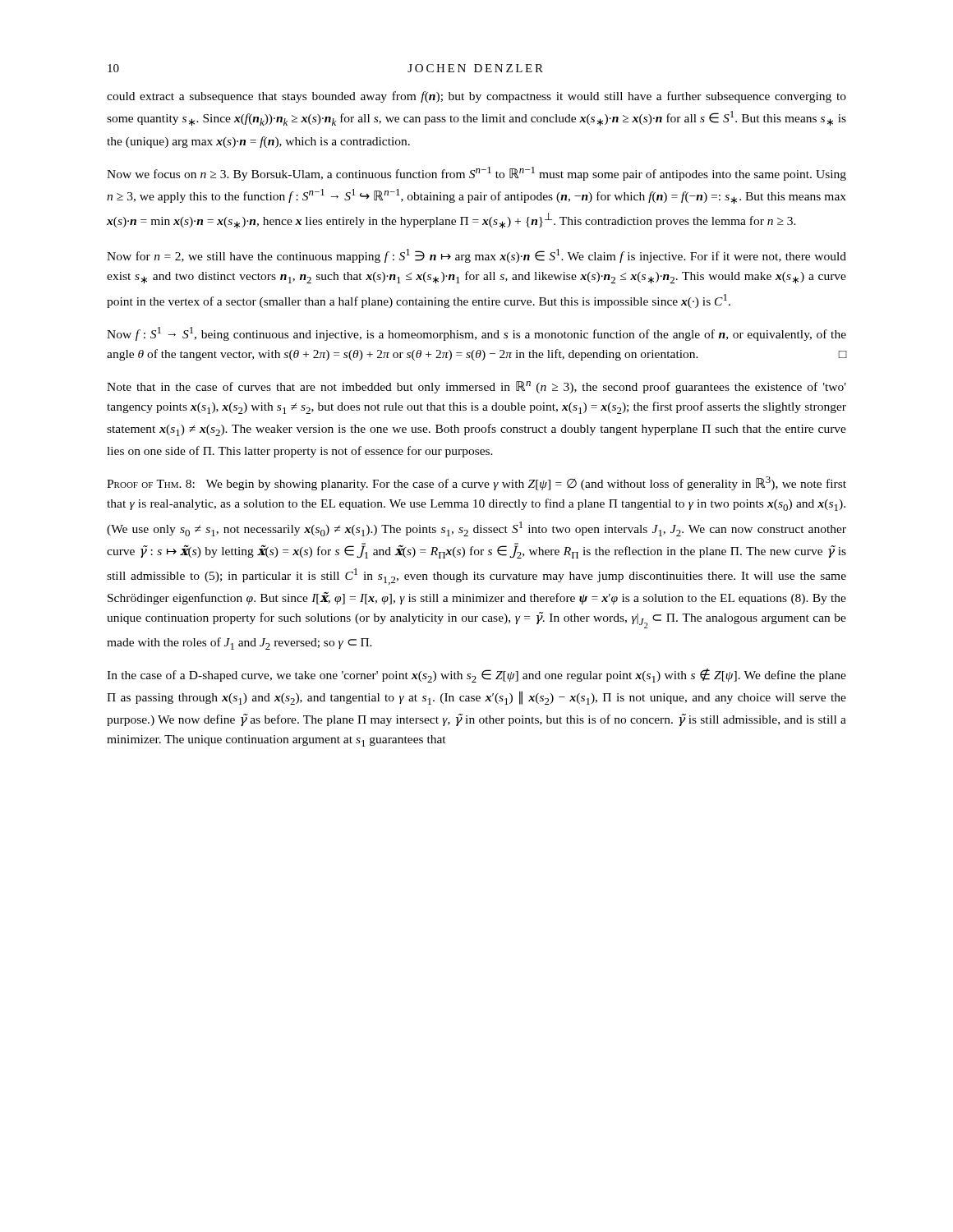
Task: Point to the block beginning "Proof of Thm. 8: We begin"
Action: click(476, 563)
